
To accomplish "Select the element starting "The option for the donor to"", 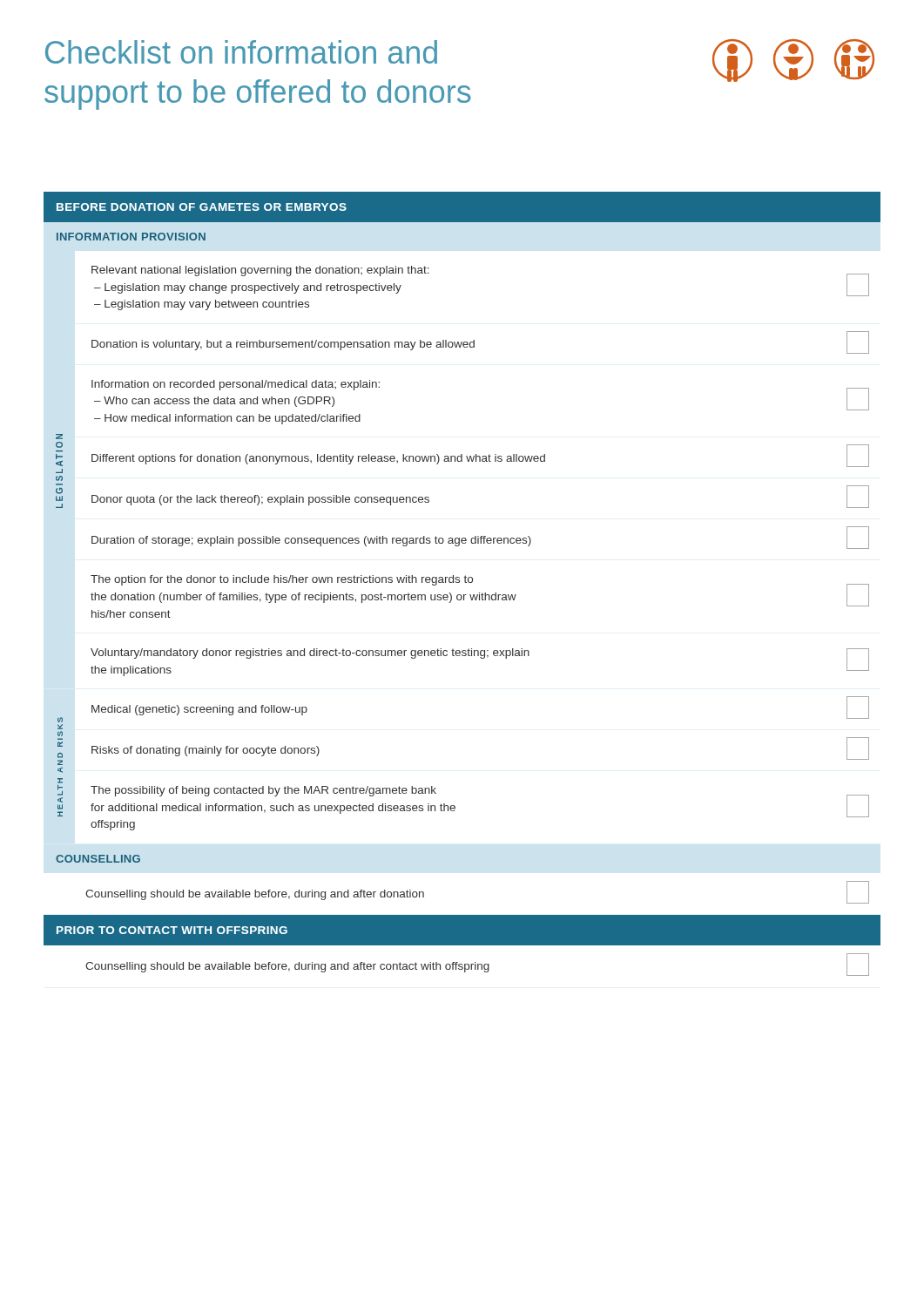I will coord(303,596).
